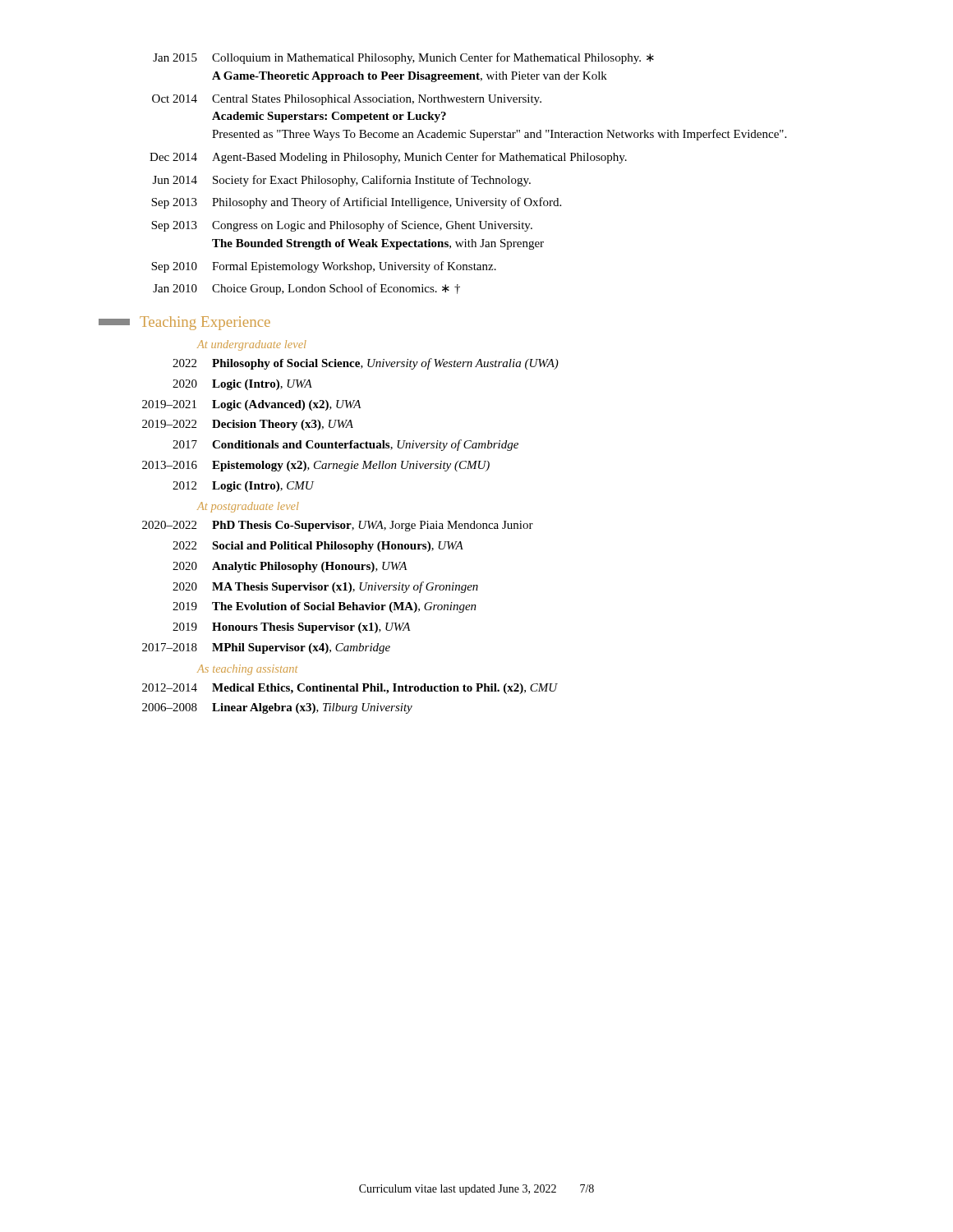Click on the element starting "Sep 2010 Formal Epistemology Workshop,"
The height and width of the screenshot is (1232, 953).
point(476,266)
